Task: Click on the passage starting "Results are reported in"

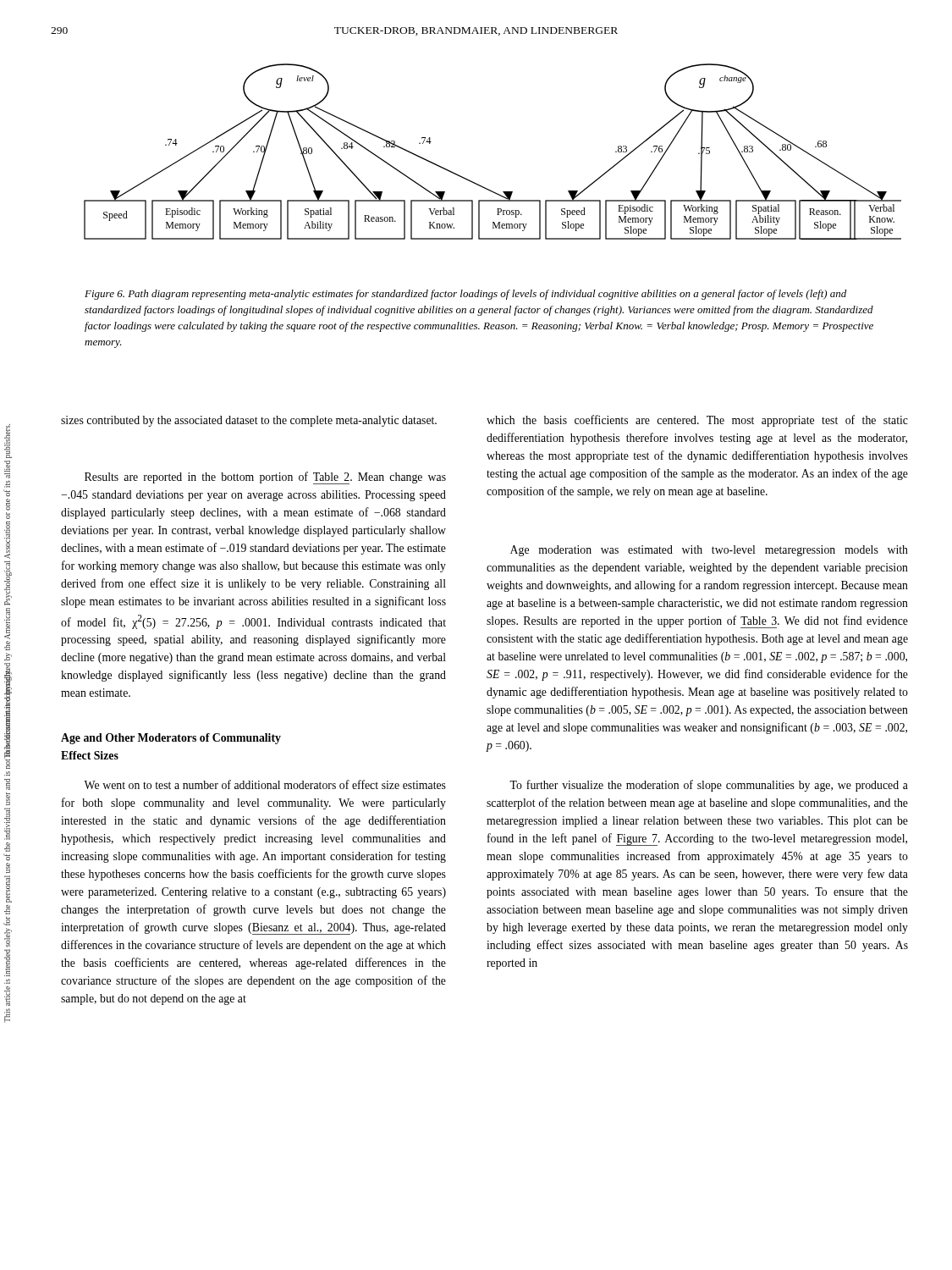Action: [253, 586]
